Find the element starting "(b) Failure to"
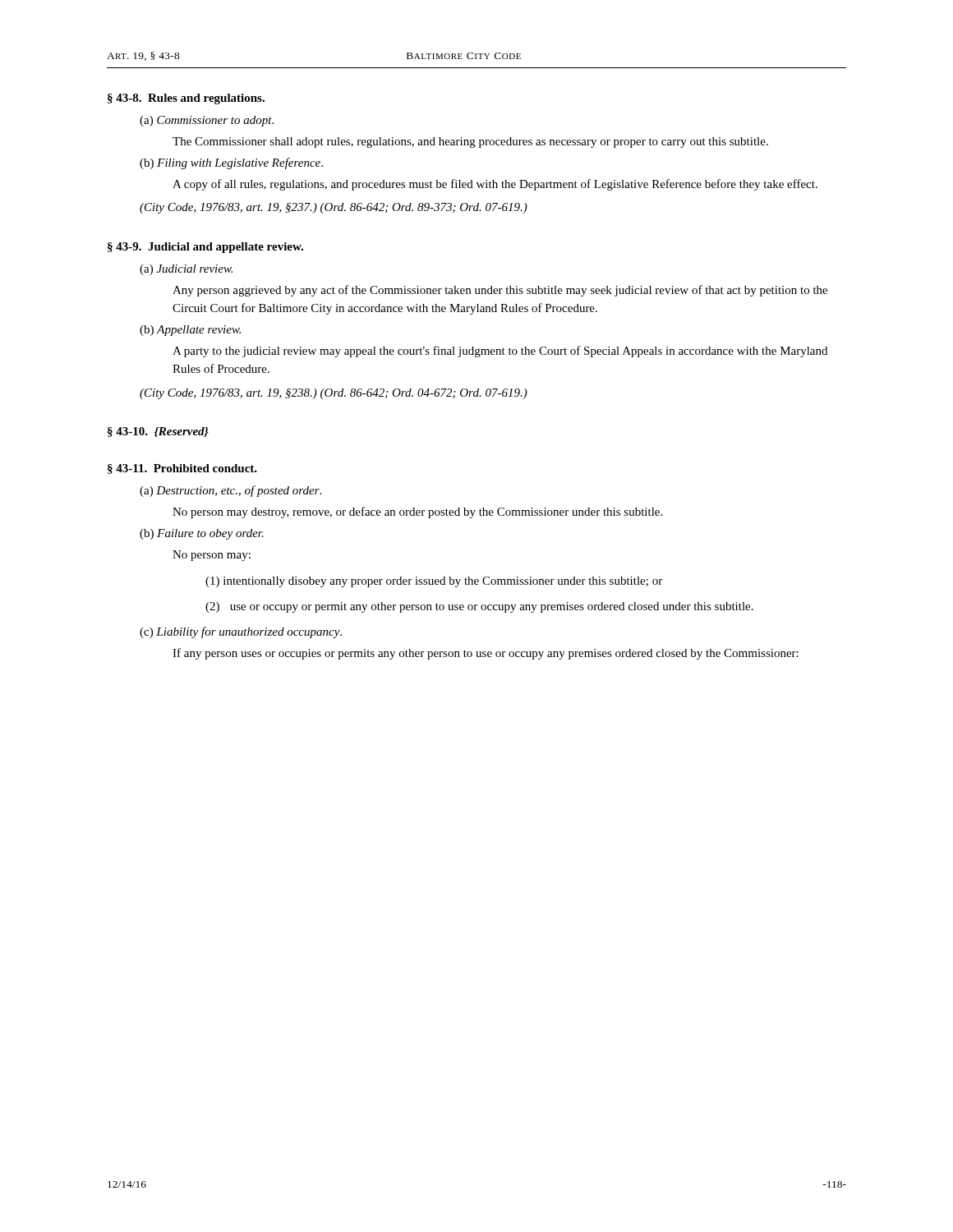This screenshot has width=953, height=1232. click(x=202, y=533)
